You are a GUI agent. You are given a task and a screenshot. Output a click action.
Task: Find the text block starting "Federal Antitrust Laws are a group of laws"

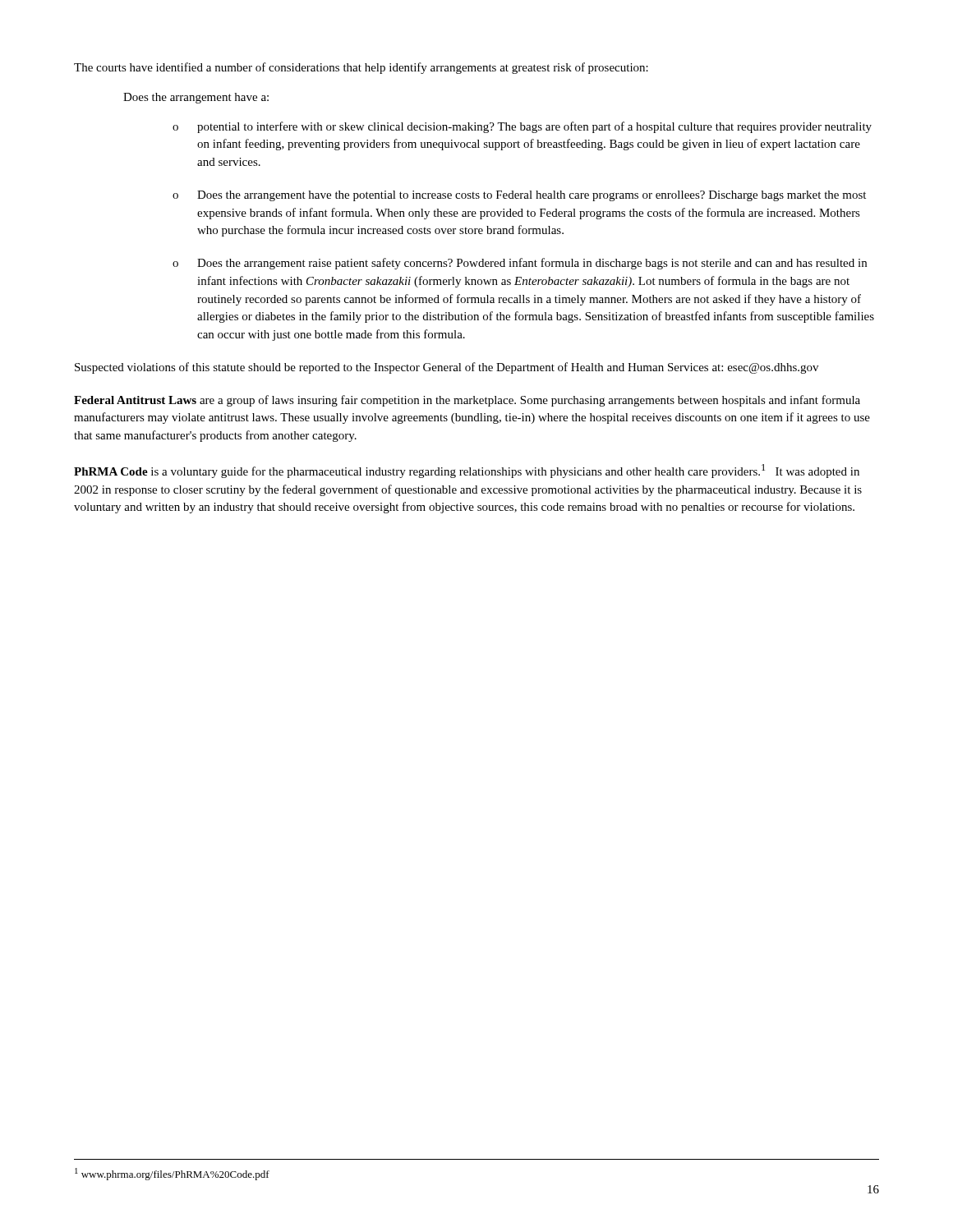(472, 417)
